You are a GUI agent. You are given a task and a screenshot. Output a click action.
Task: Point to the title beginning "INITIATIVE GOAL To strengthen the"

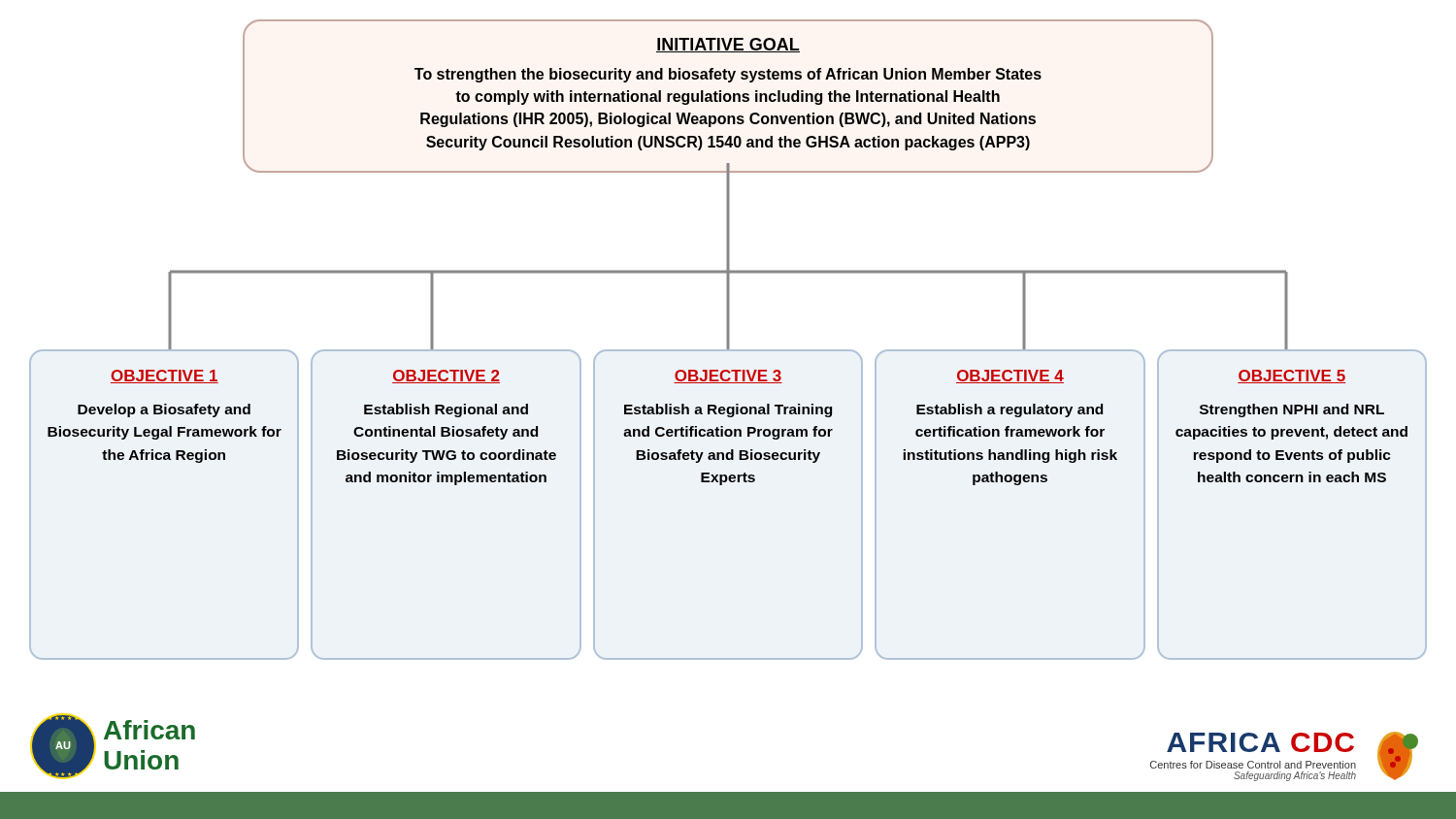(728, 94)
